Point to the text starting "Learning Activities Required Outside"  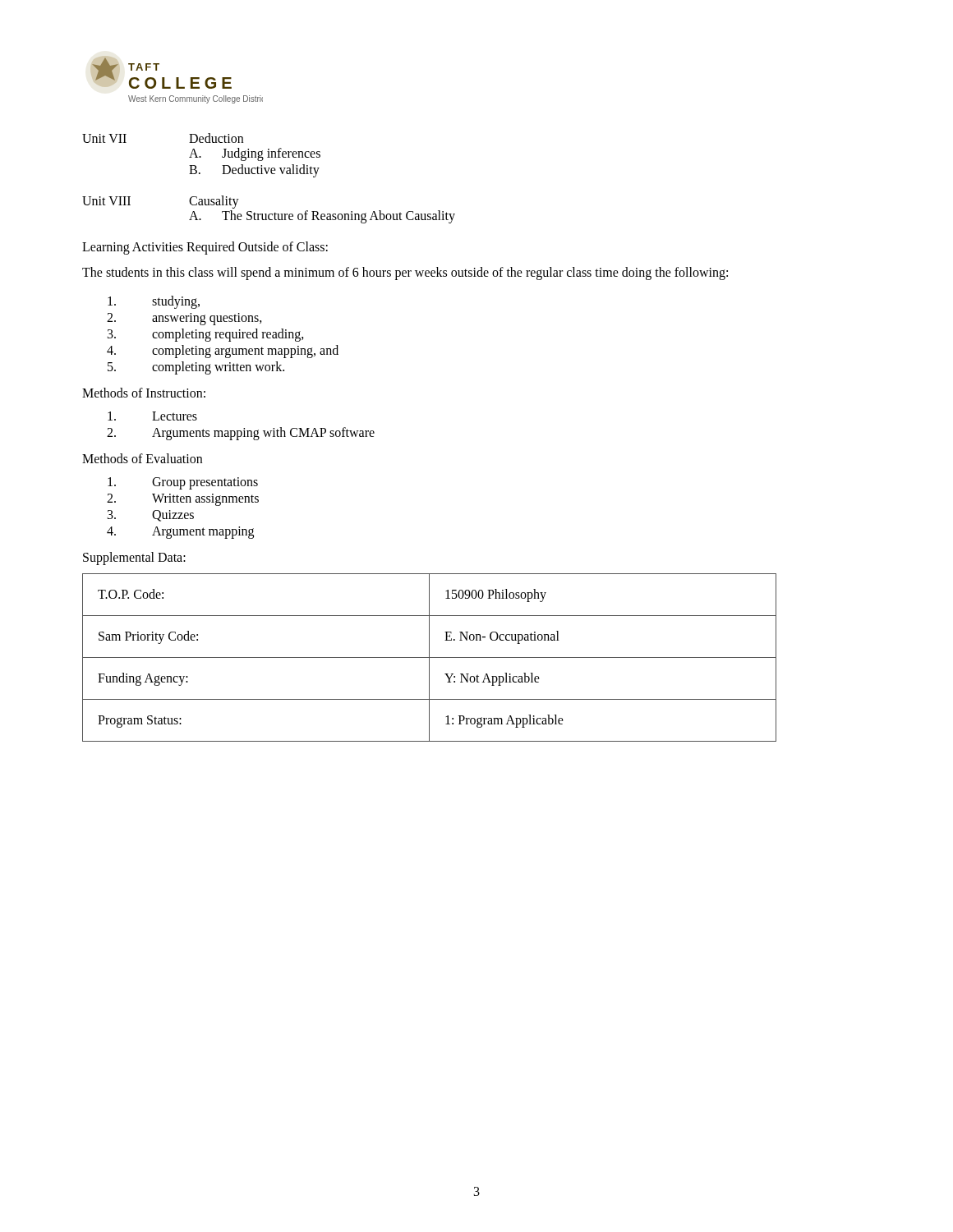(x=205, y=247)
